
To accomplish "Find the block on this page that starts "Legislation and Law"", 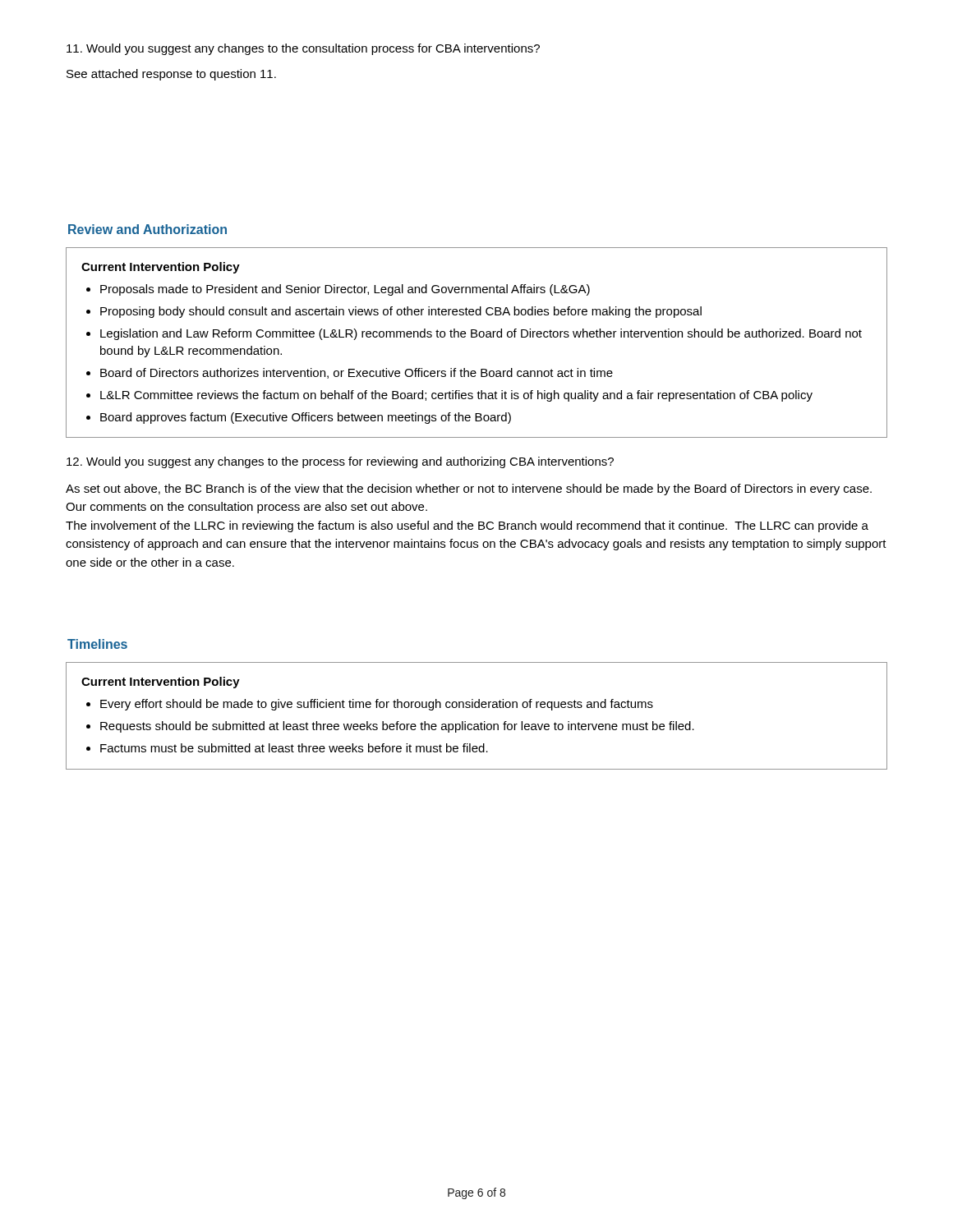I will (x=481, y=342).
